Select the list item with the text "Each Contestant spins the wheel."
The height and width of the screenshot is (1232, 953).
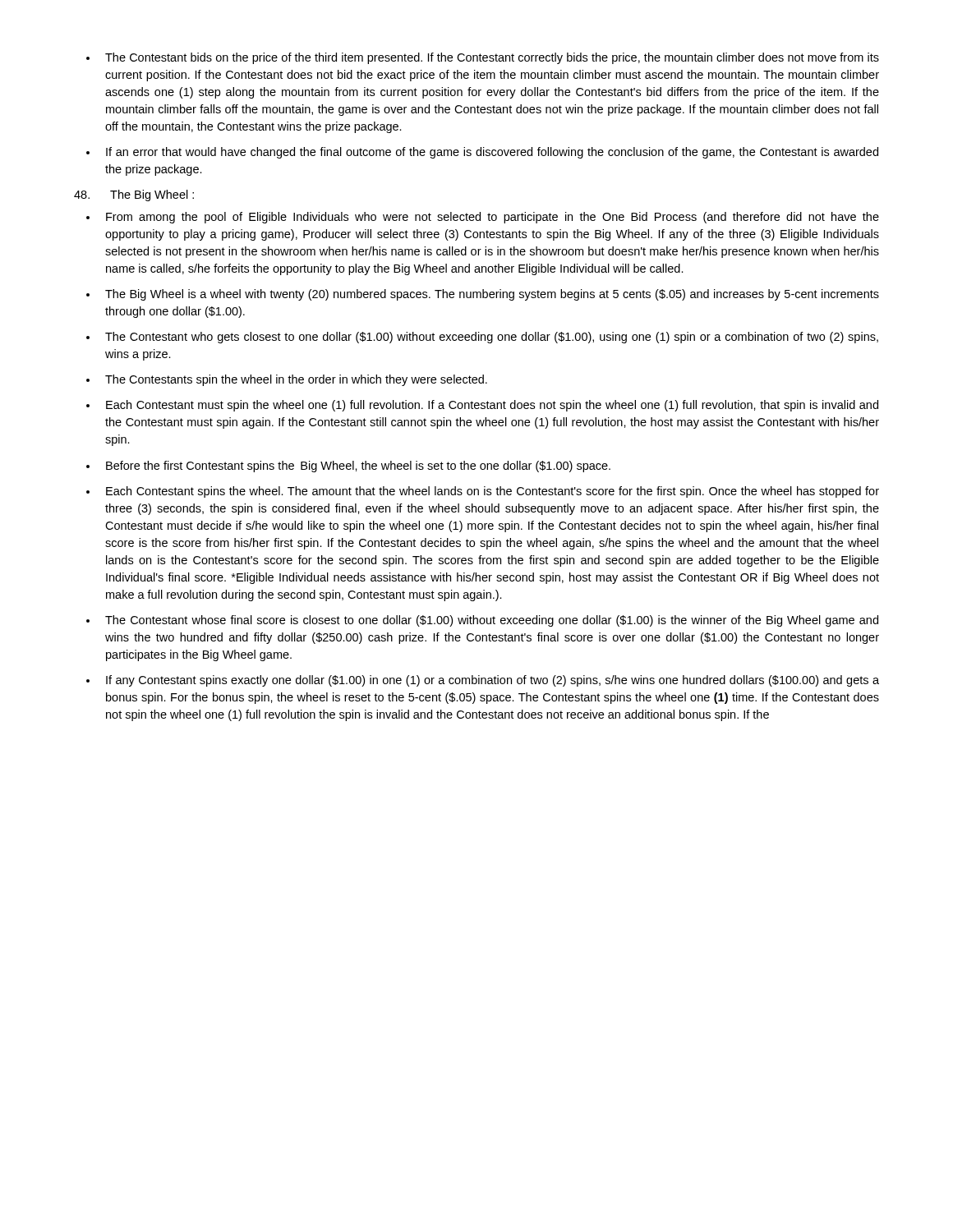(x=489, y=543)
